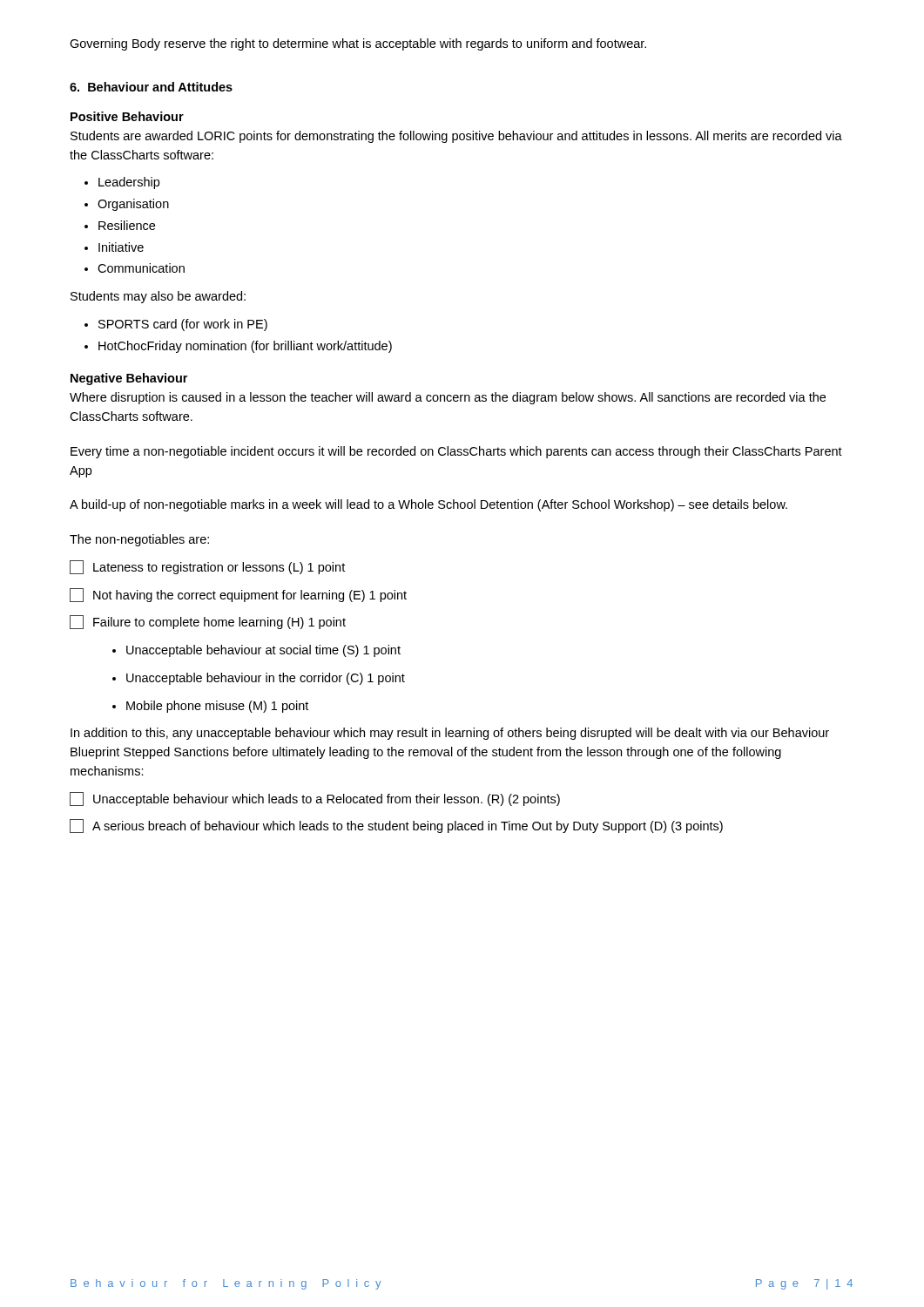This screenshot has height=1307, width=924.
Task: Point to the passage starting "Students are awarded LORIC points for demonstrating the"
Action: click(x=456, y=145)
